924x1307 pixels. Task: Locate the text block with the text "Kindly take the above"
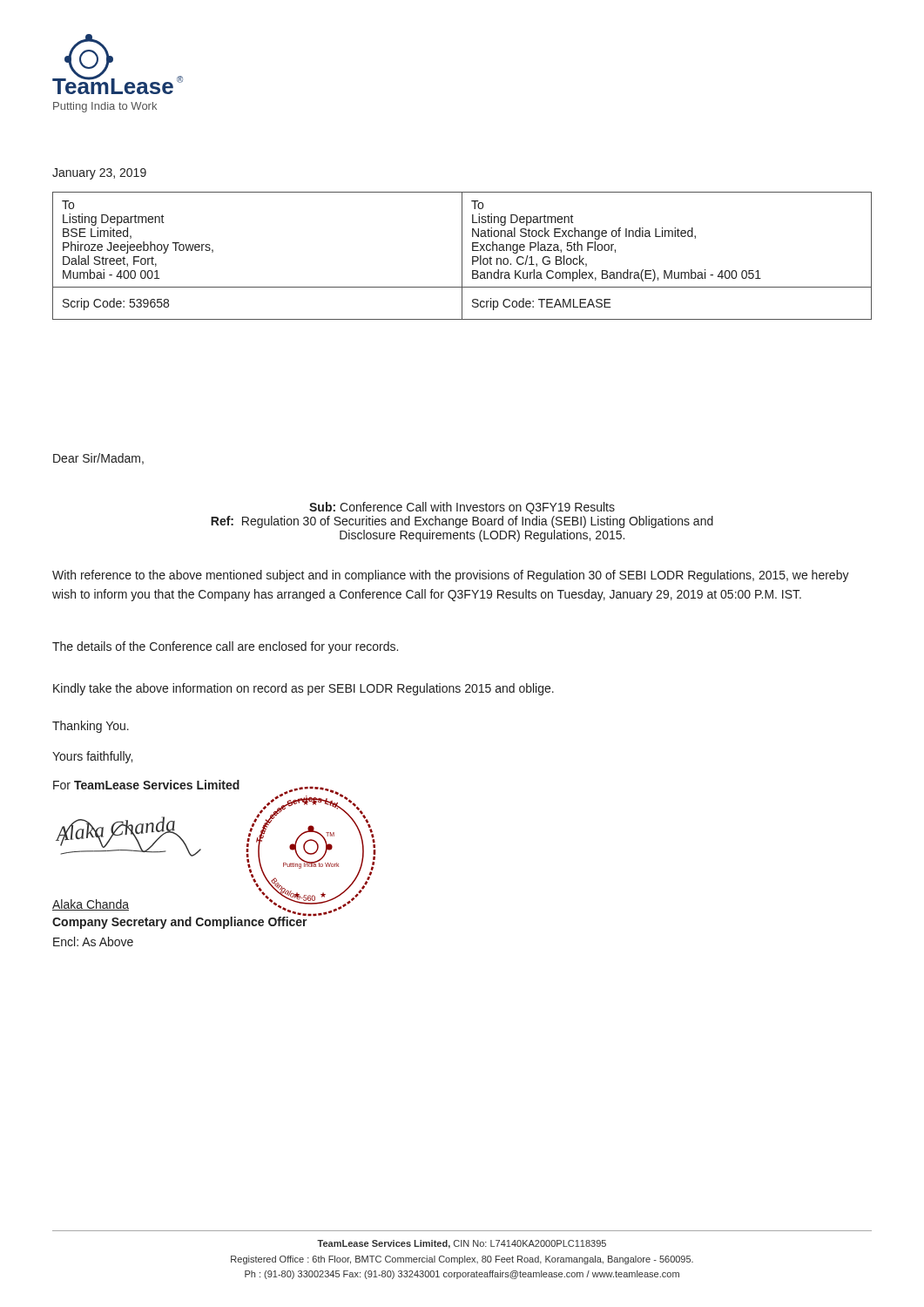[x=303, y=688]
